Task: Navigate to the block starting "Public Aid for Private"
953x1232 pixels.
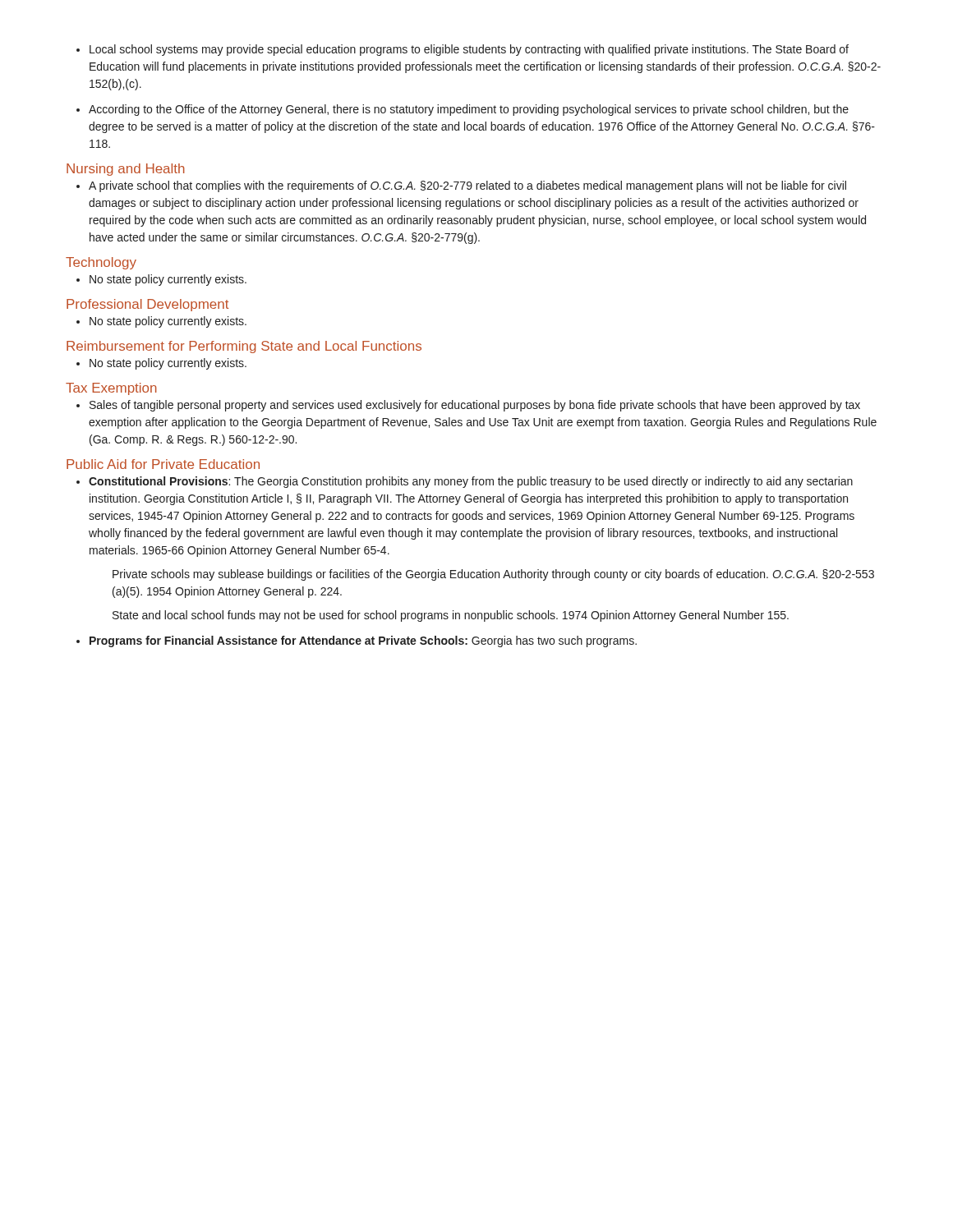Action: pyautogui.click(x=163, y=464)
